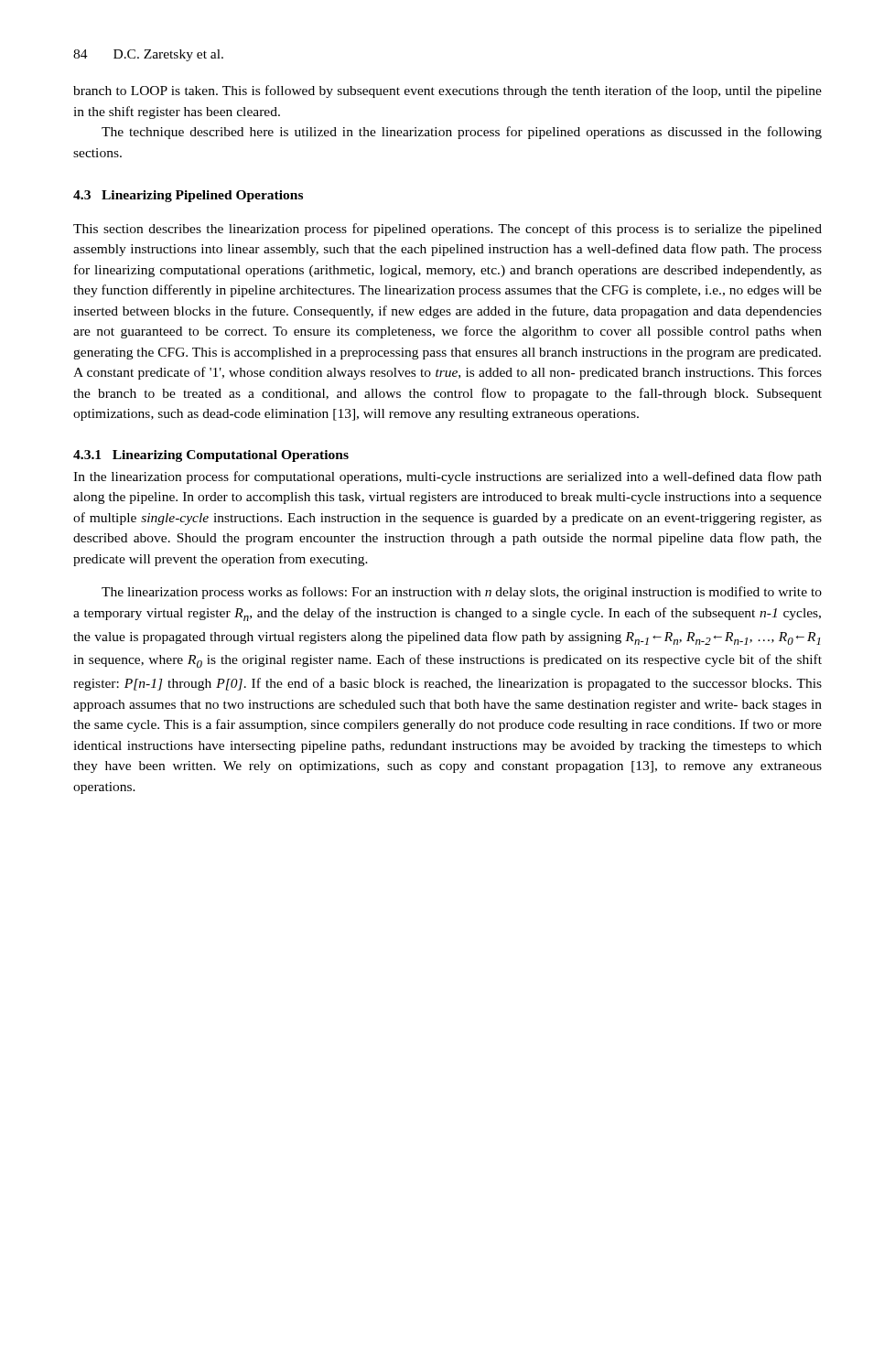Find "4.3.1 Linearizing Computational Operations" on this page
895x1372 pixels.
[211, 454]
